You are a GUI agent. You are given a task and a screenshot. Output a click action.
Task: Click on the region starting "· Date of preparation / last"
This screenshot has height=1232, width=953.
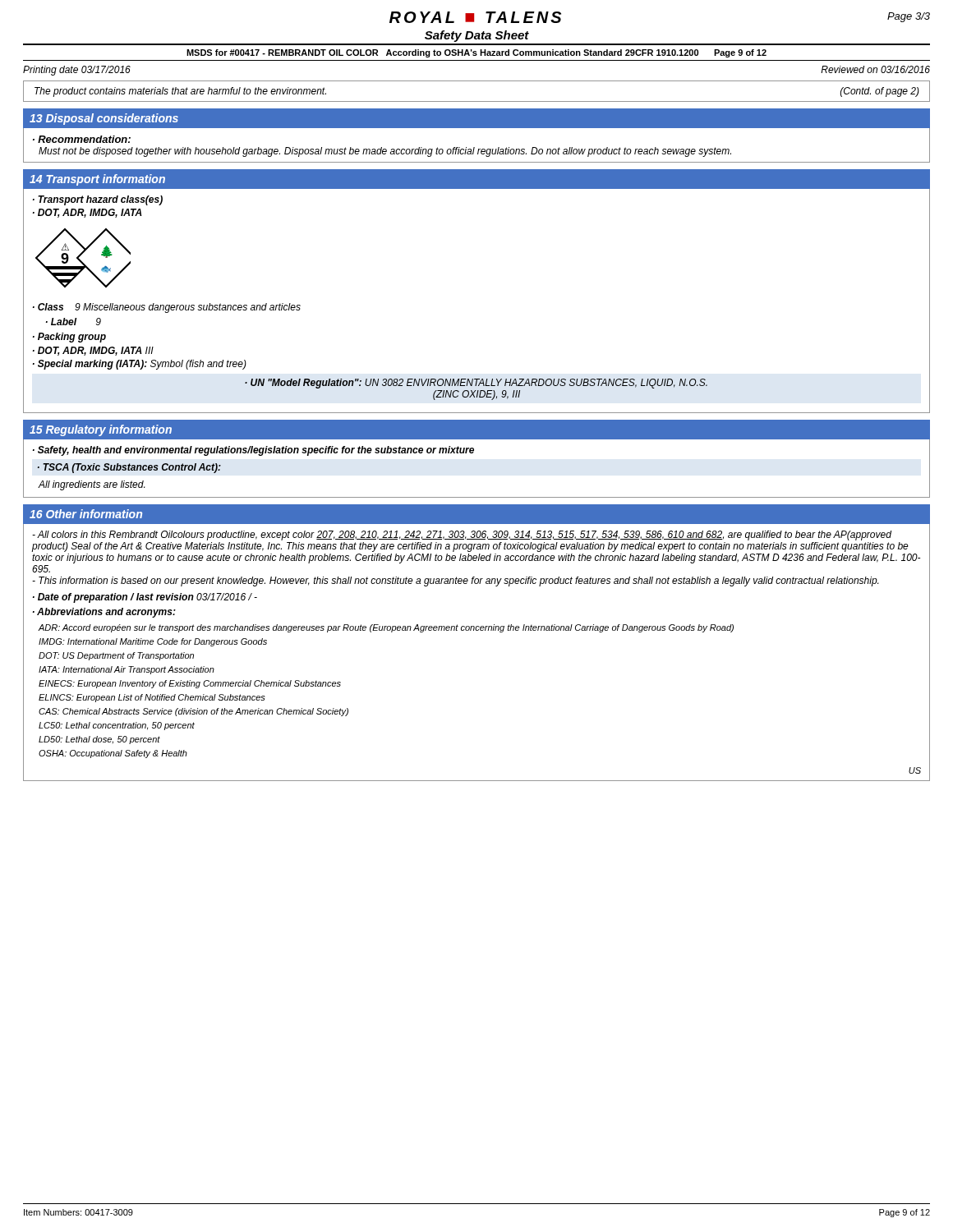[x=145, y=597]
